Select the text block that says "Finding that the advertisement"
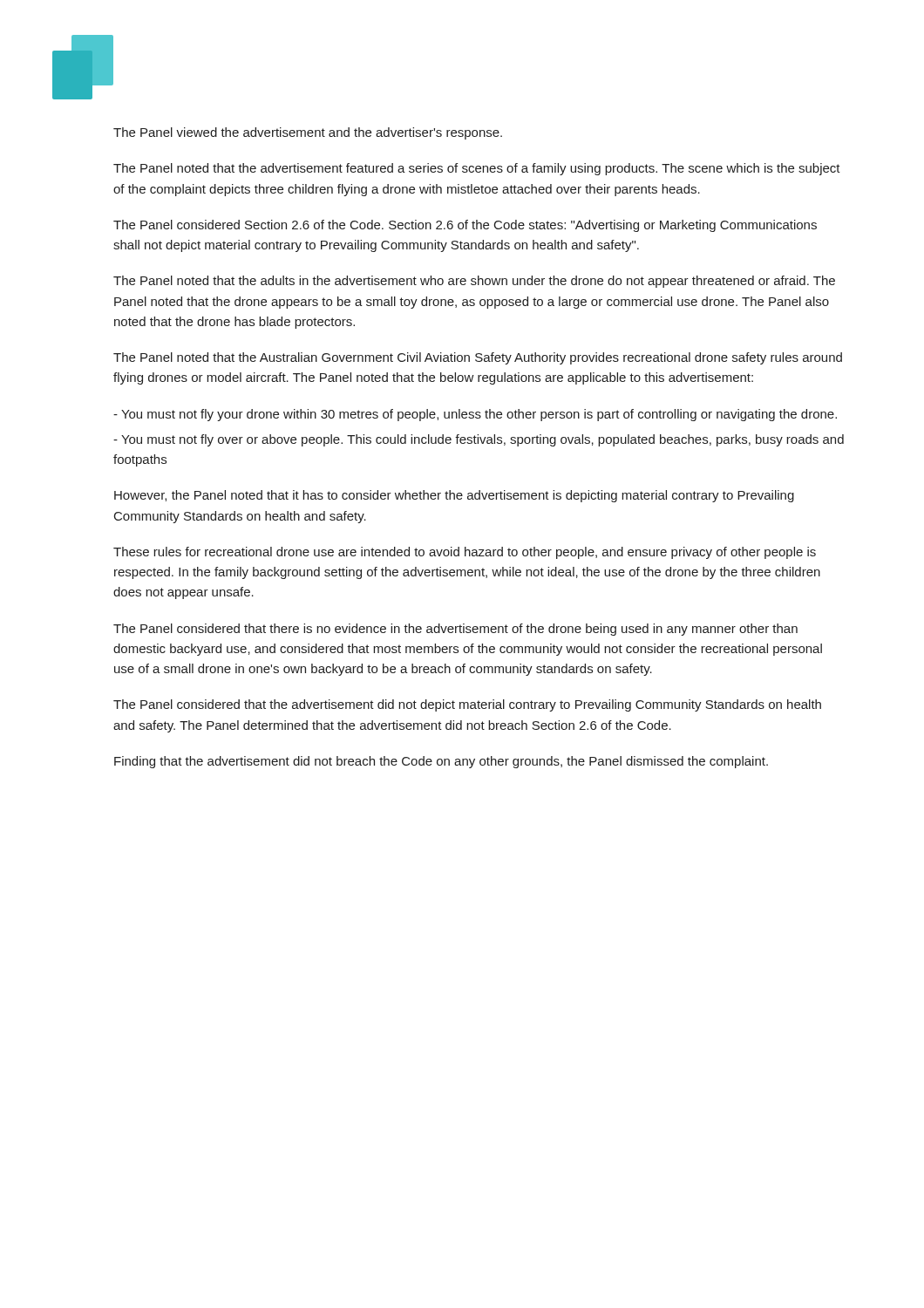924x1308 pixels. pos(479,761)
